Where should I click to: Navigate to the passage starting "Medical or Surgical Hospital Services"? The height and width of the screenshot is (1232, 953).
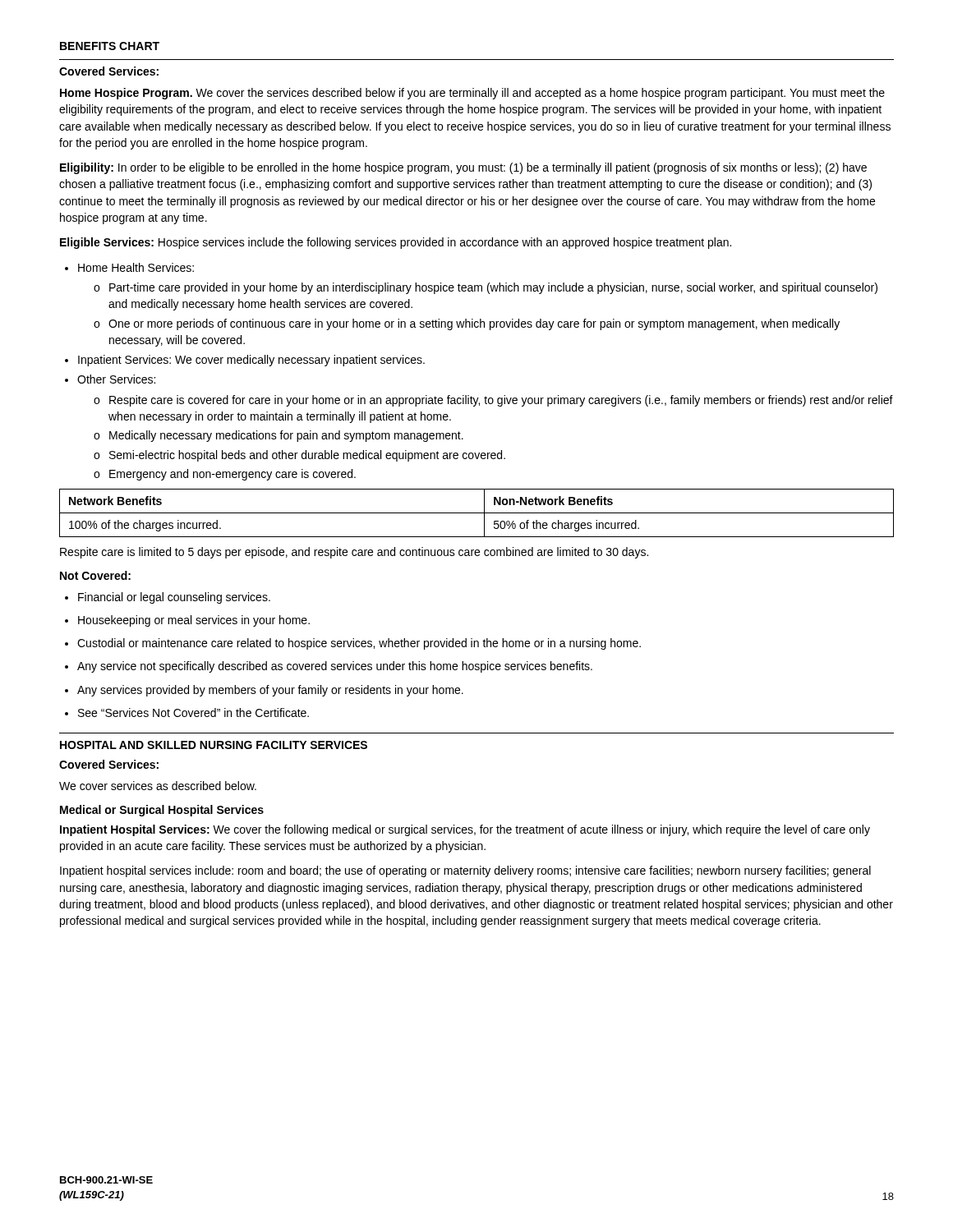pos(162,811)
